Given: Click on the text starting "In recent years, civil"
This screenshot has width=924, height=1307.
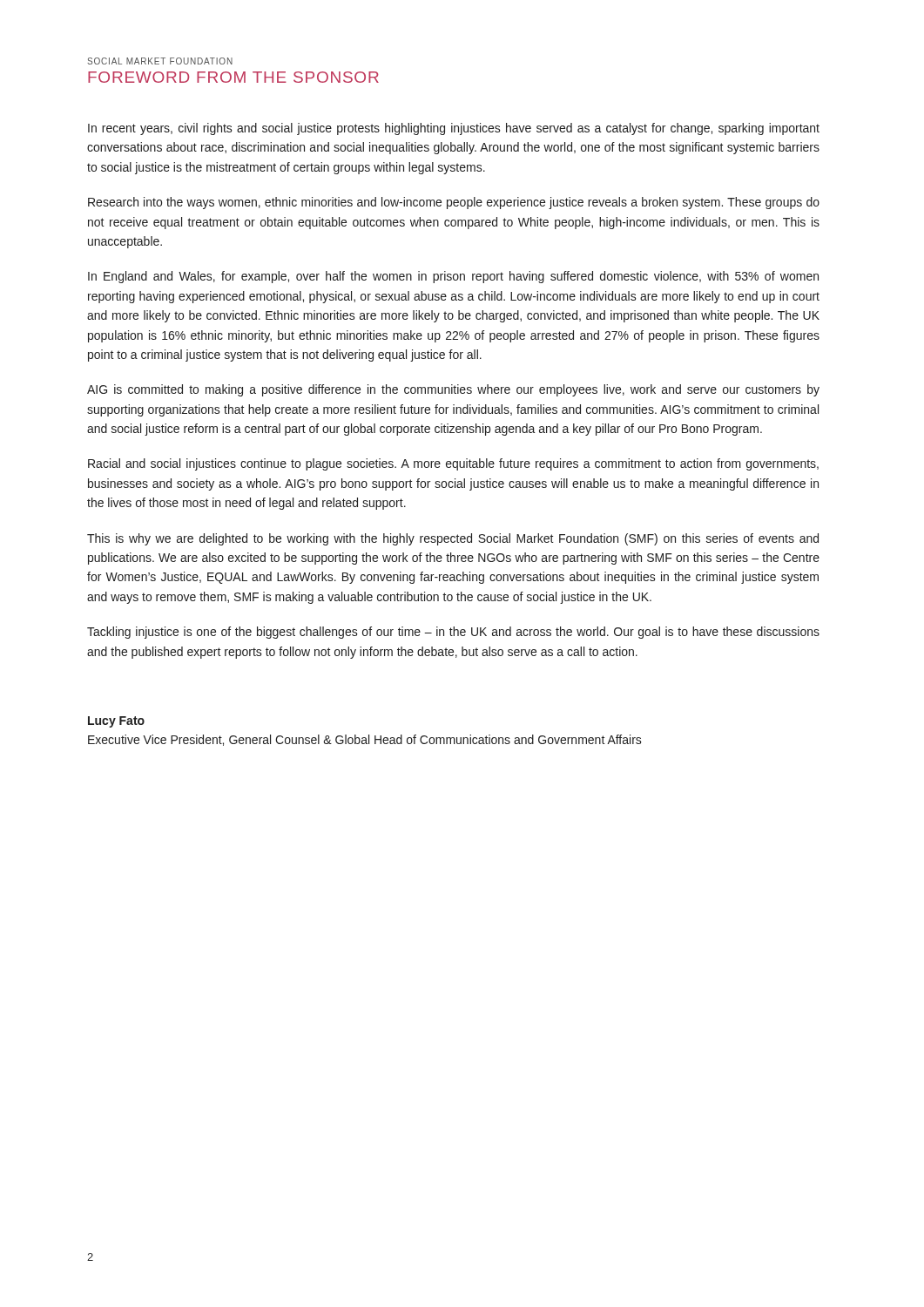Looking at the screenshot, I should [x=453, y=148].
